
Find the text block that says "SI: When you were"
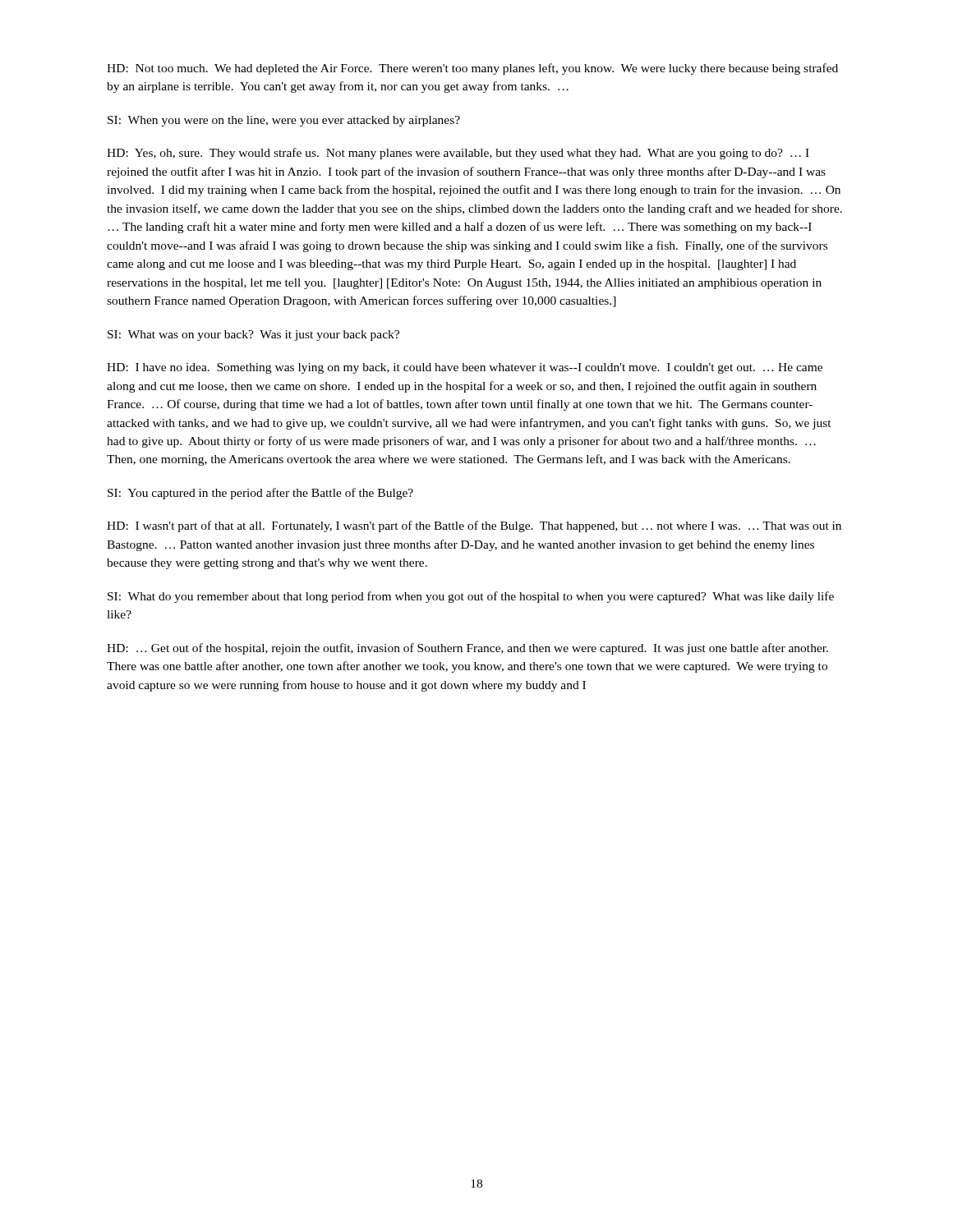coord(284,119)
